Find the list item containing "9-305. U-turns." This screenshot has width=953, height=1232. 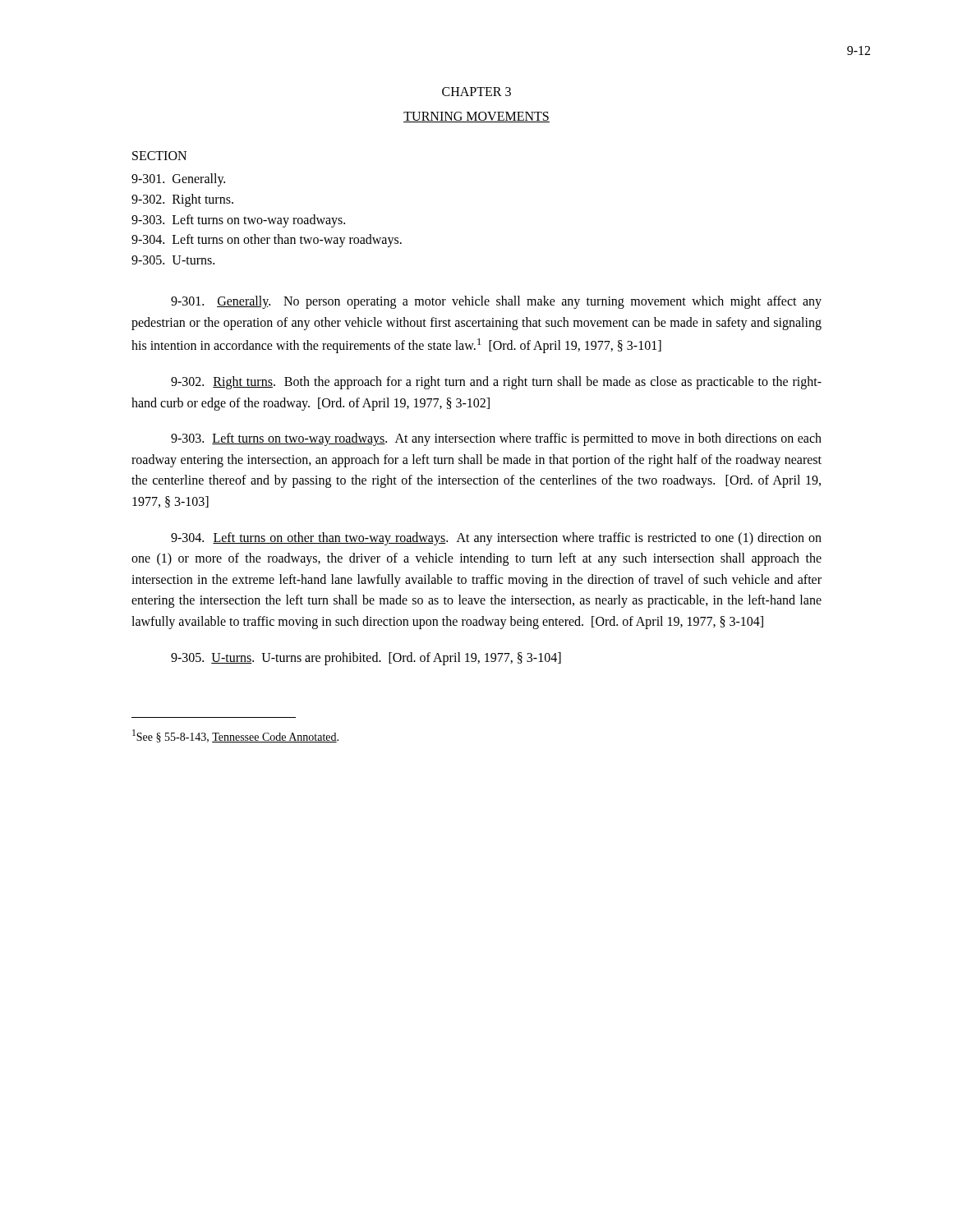pyautogui.click(x=173, y=260)
